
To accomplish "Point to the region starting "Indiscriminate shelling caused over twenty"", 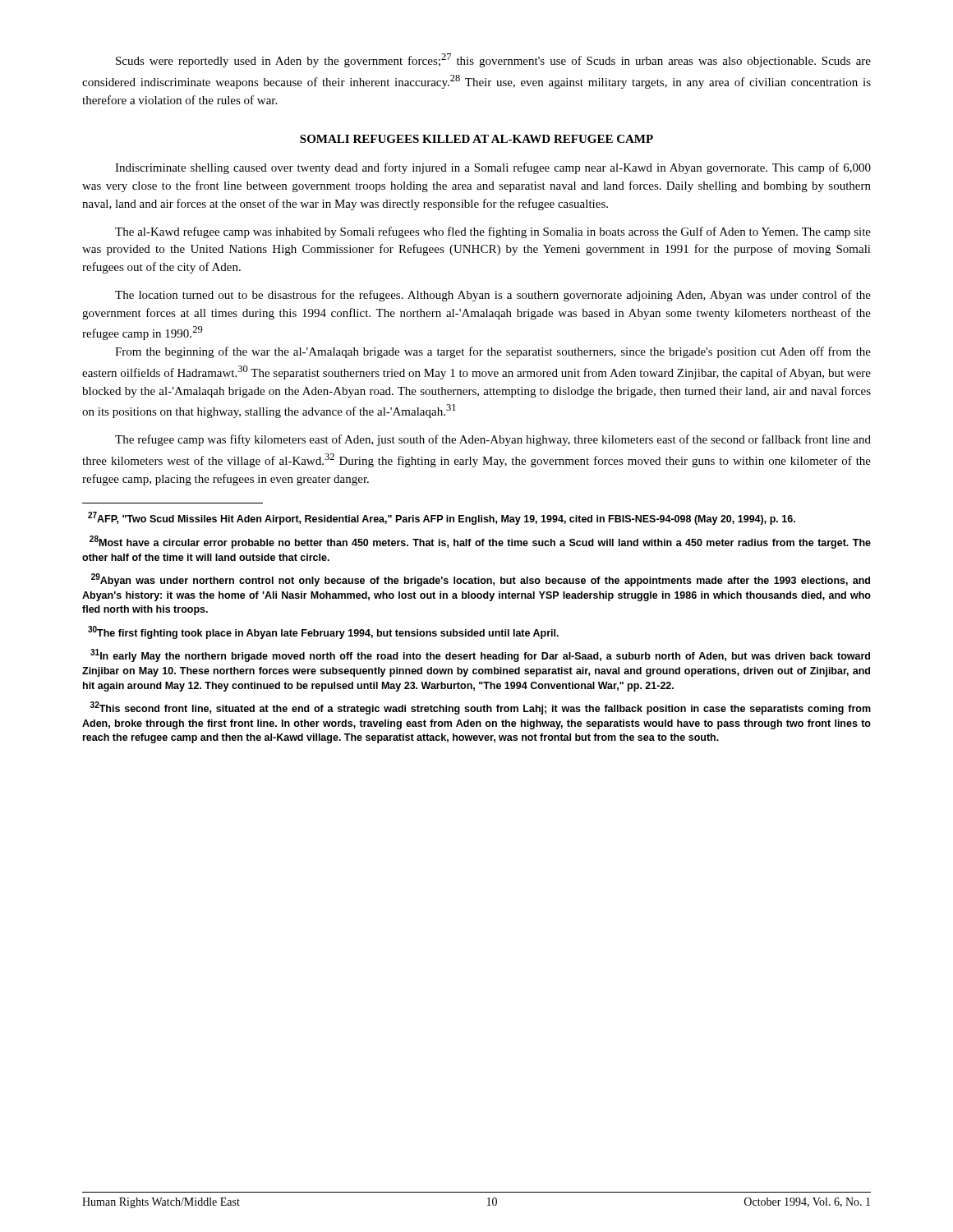I will coord(476,186).
